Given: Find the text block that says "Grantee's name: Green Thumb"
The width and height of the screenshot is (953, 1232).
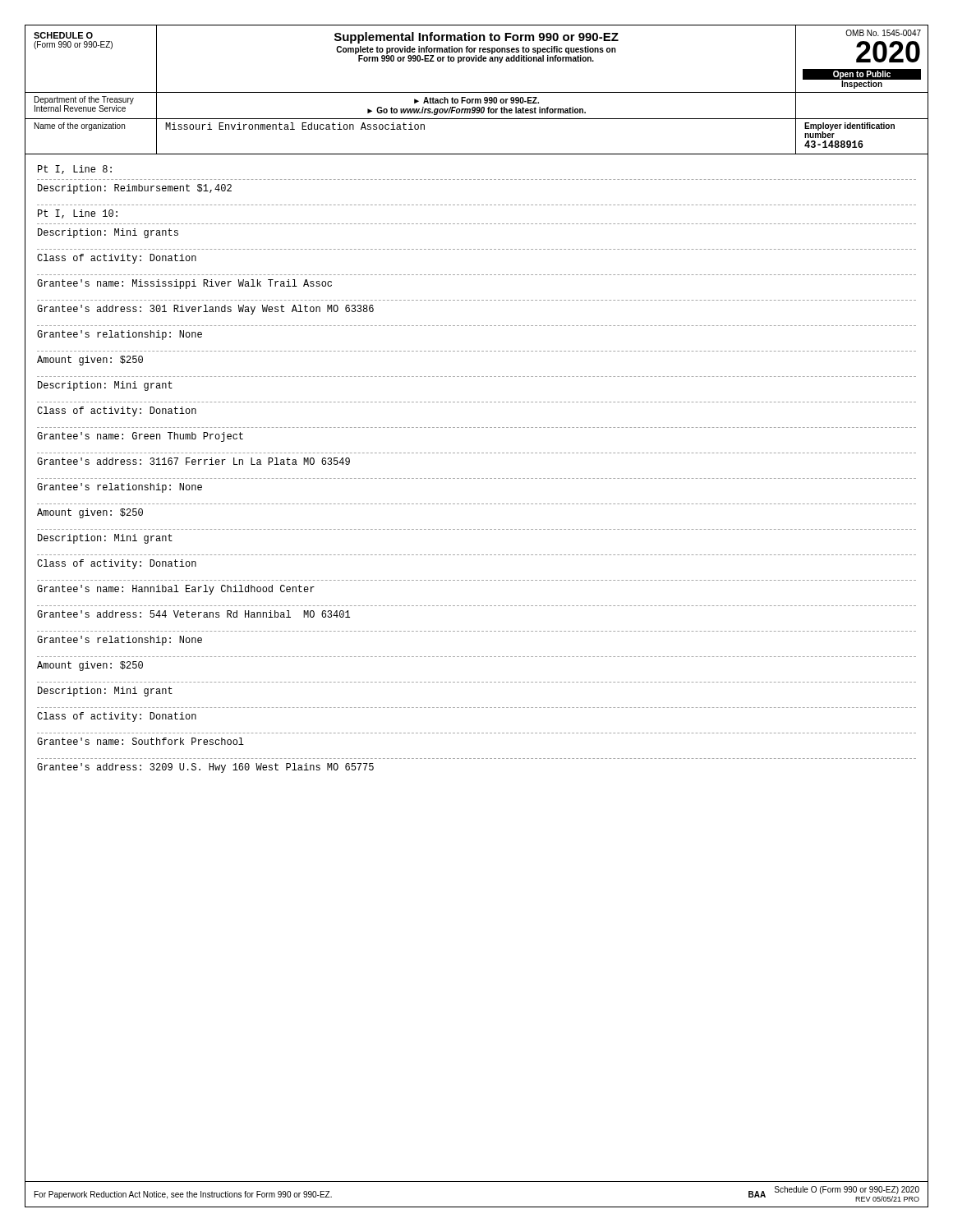Looking at the screenshot, I should tap(476, 437).
